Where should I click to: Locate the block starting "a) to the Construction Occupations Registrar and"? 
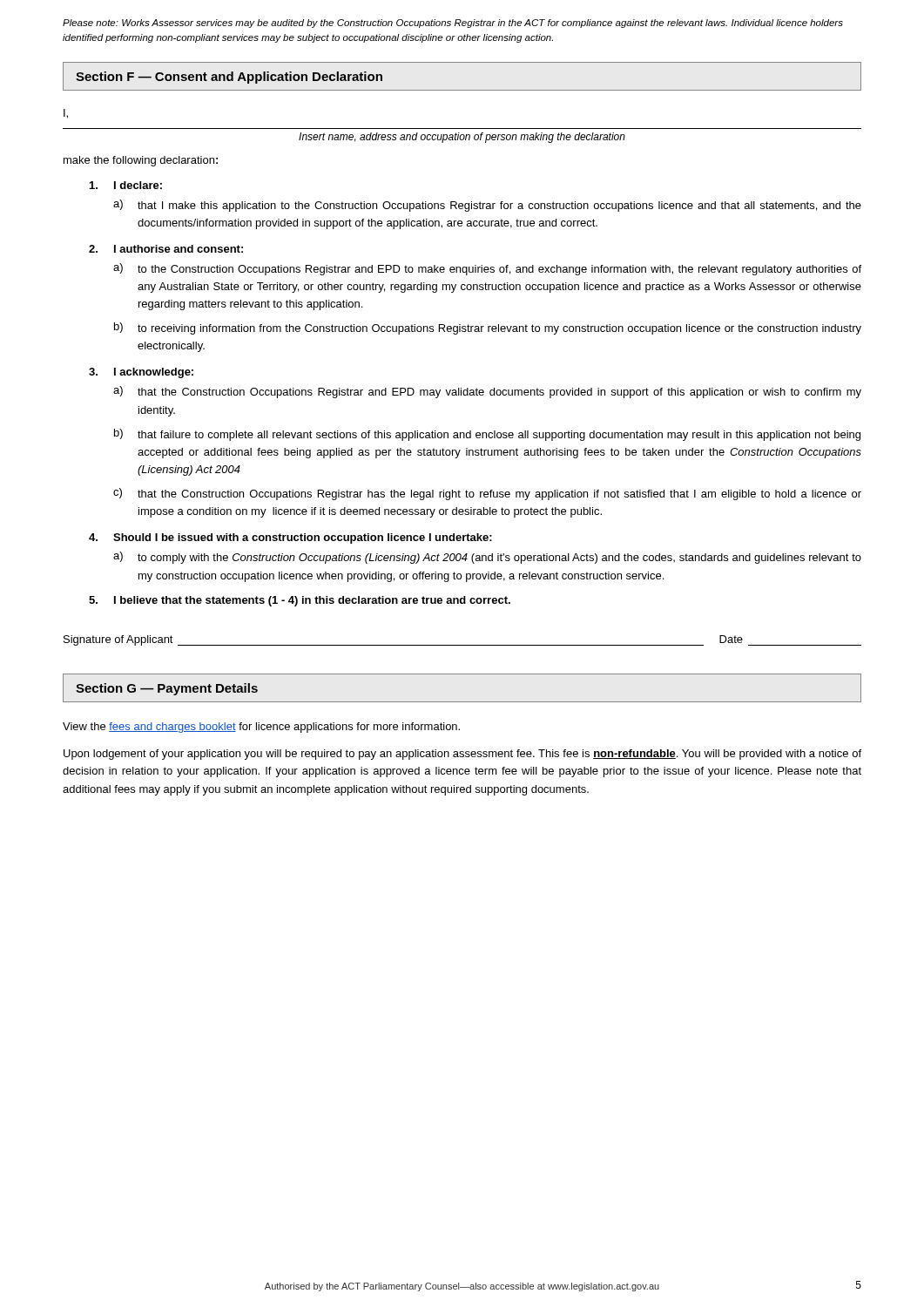pos(487,287)
